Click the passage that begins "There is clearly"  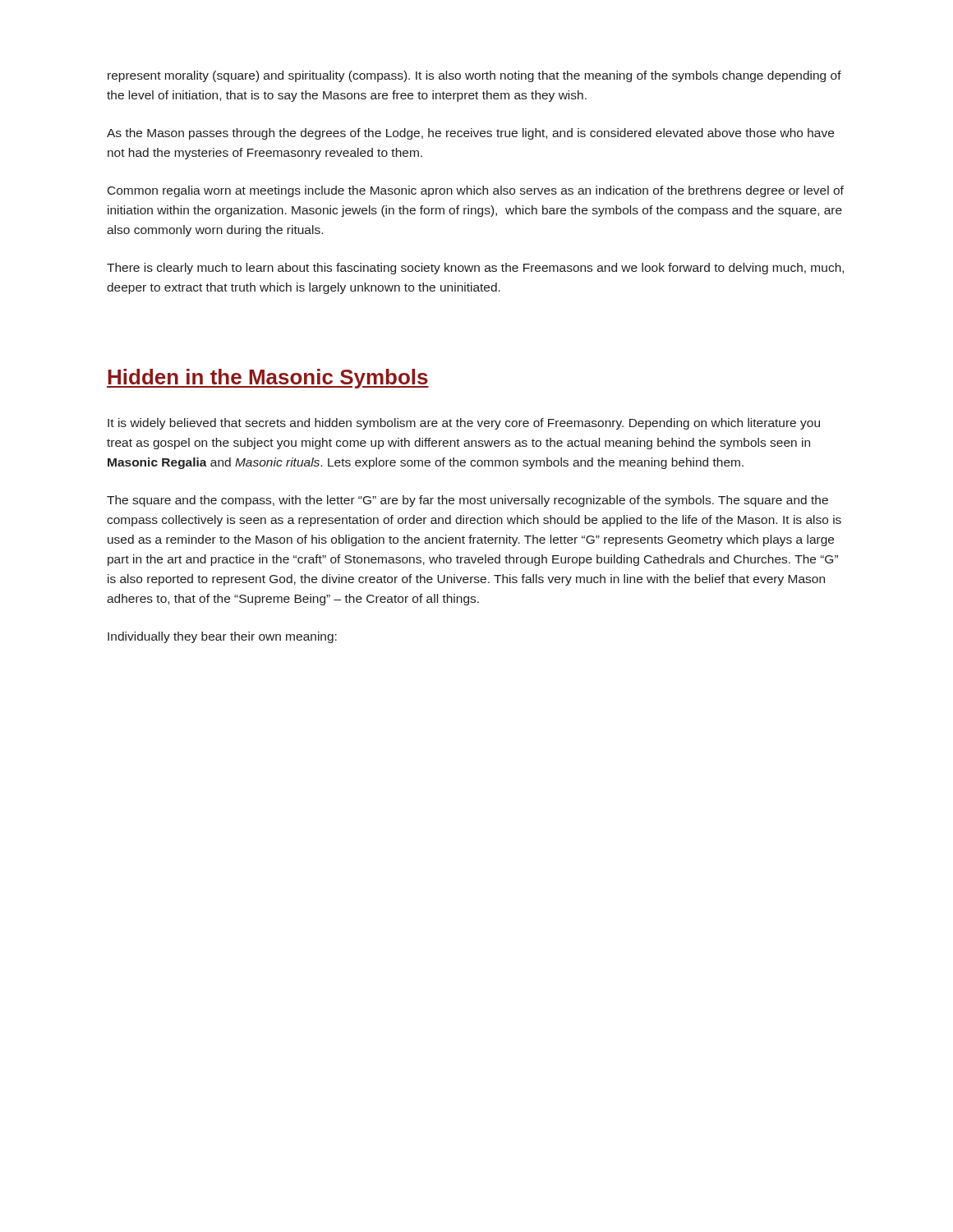tap(476, 277)
